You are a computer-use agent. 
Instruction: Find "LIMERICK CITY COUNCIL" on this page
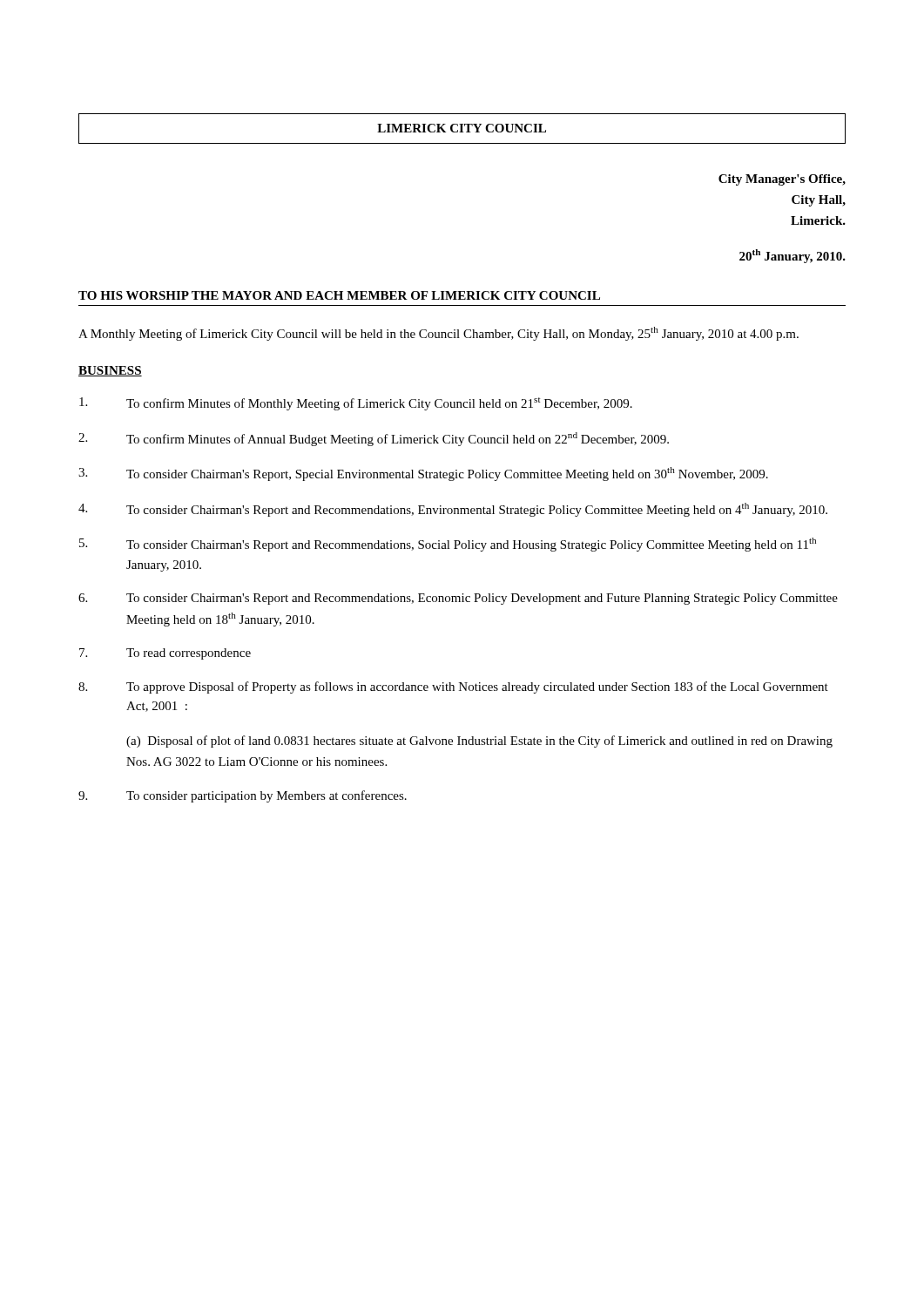pos(462,128)
